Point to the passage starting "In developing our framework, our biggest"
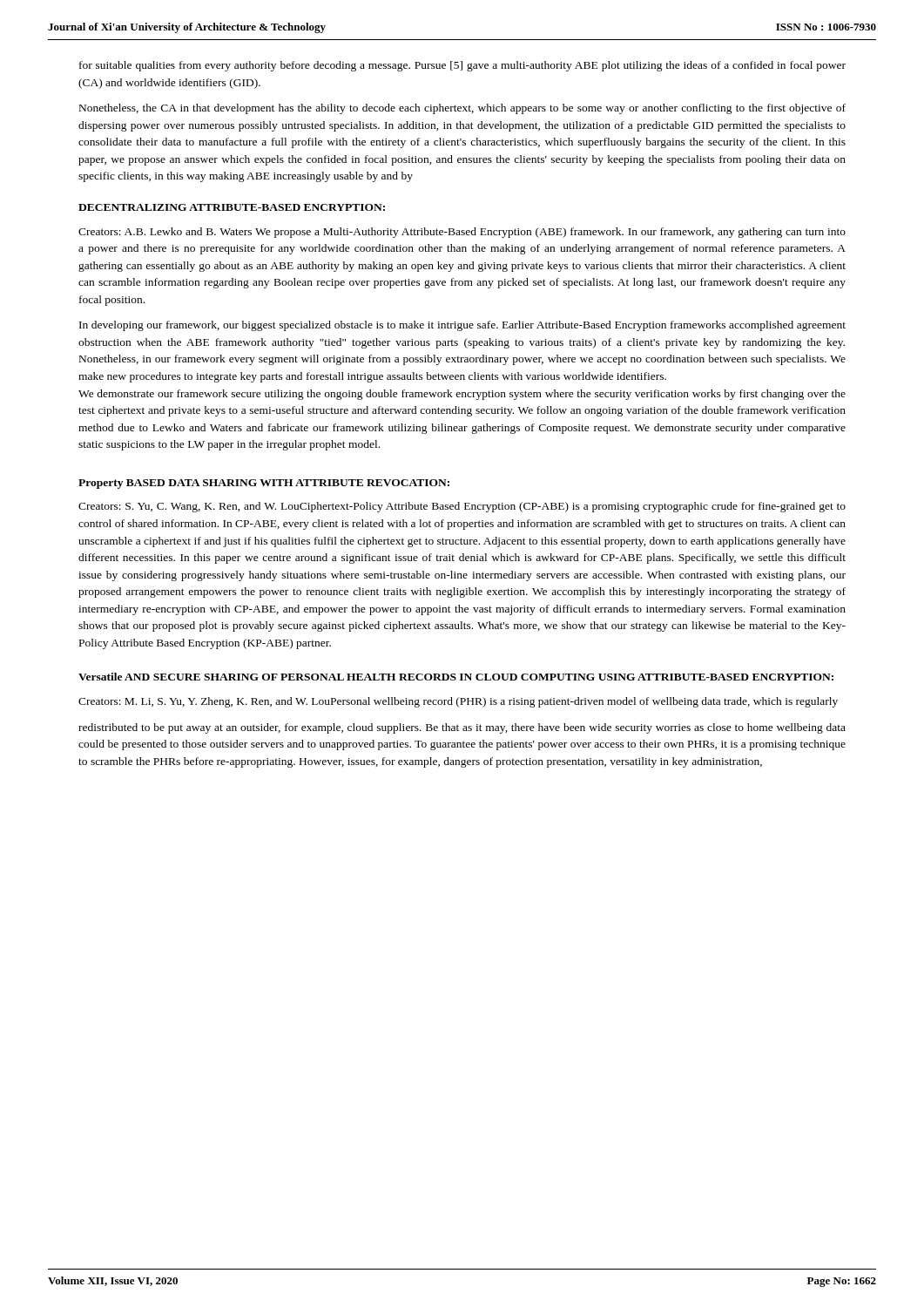Viewport: 924px width, 1307px height. click(462, 384)
